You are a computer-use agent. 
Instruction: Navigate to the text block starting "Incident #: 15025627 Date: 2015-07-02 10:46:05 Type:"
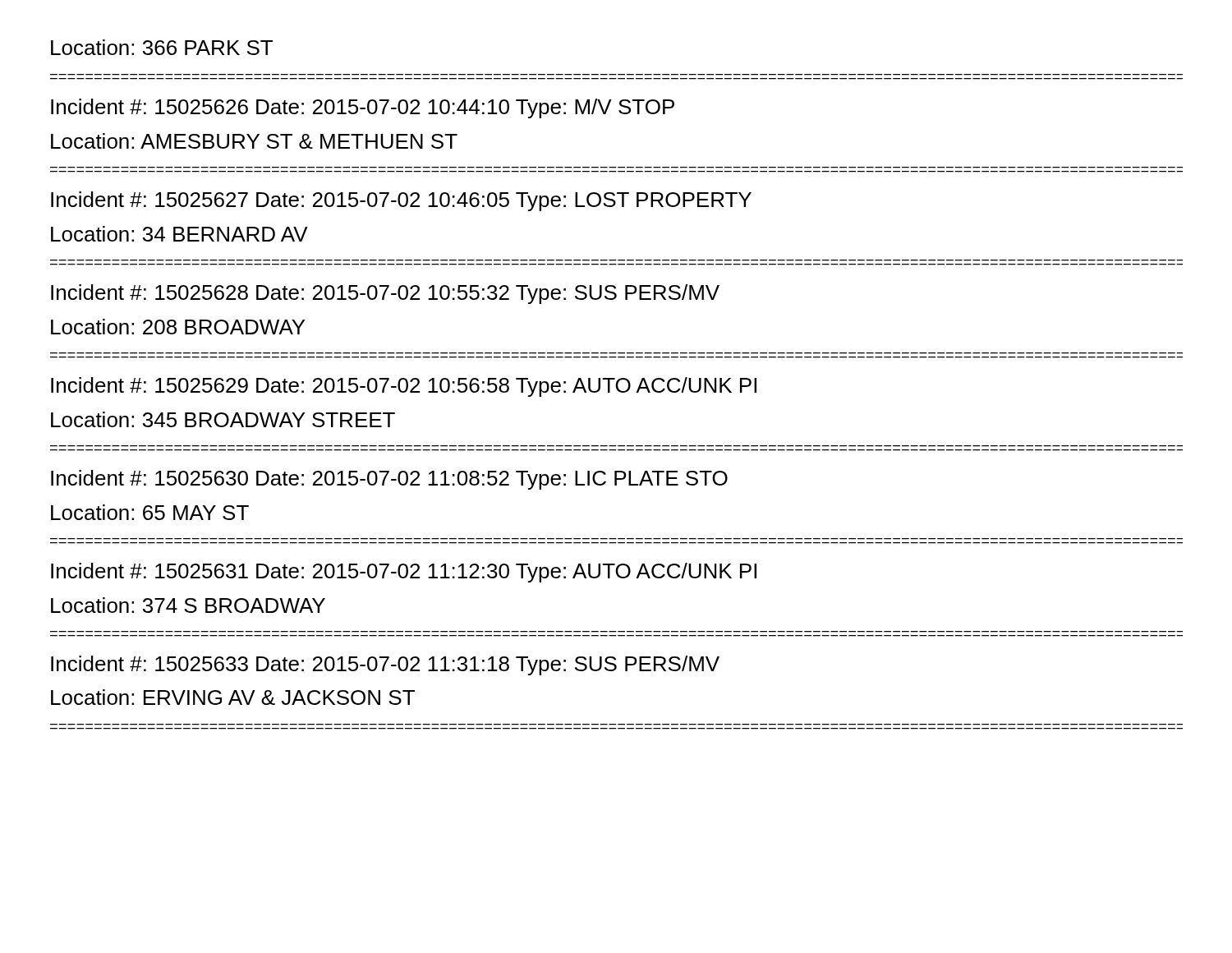coord(616,217)
